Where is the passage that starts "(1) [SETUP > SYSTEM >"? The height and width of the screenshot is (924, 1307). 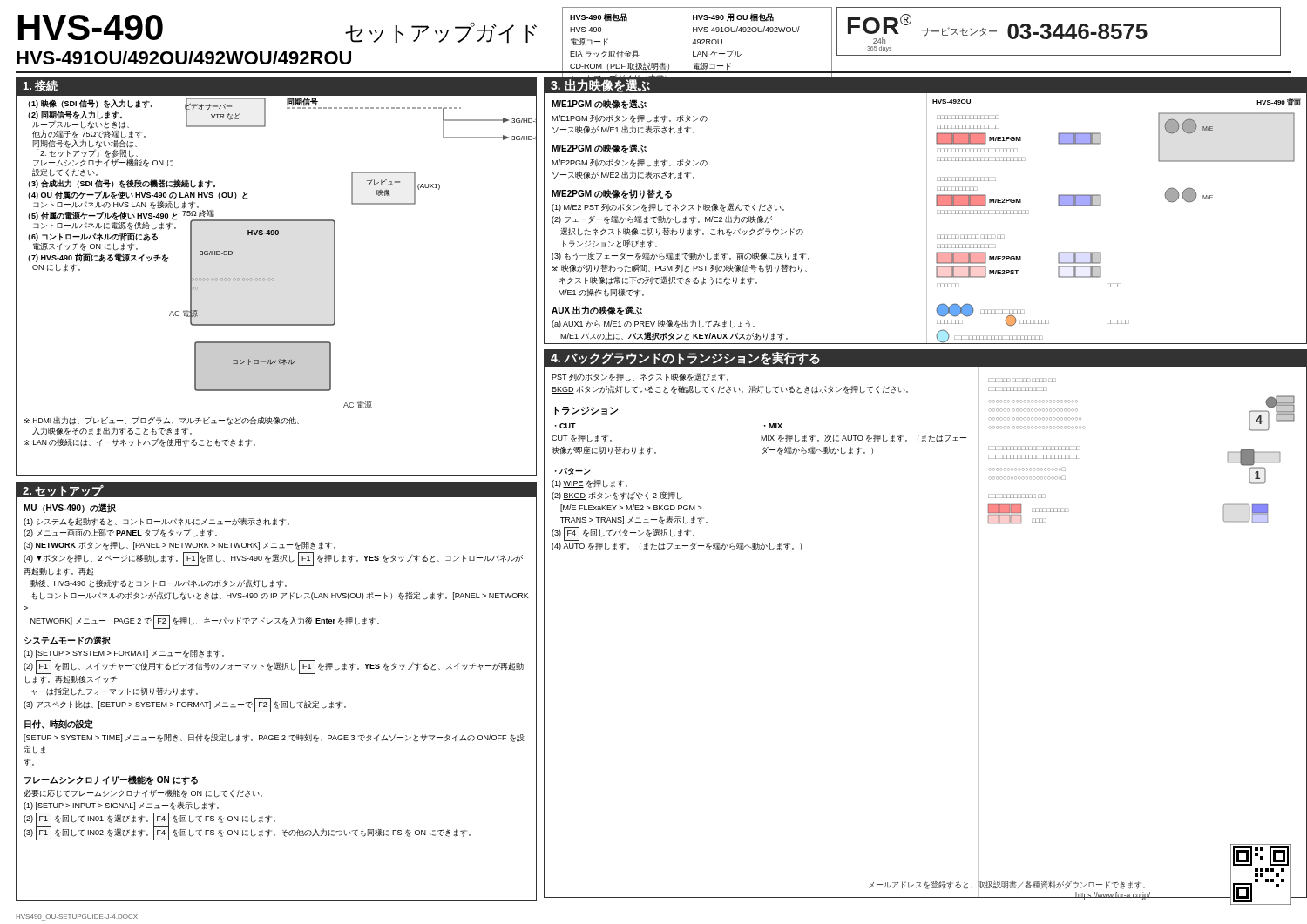point(273,681)
